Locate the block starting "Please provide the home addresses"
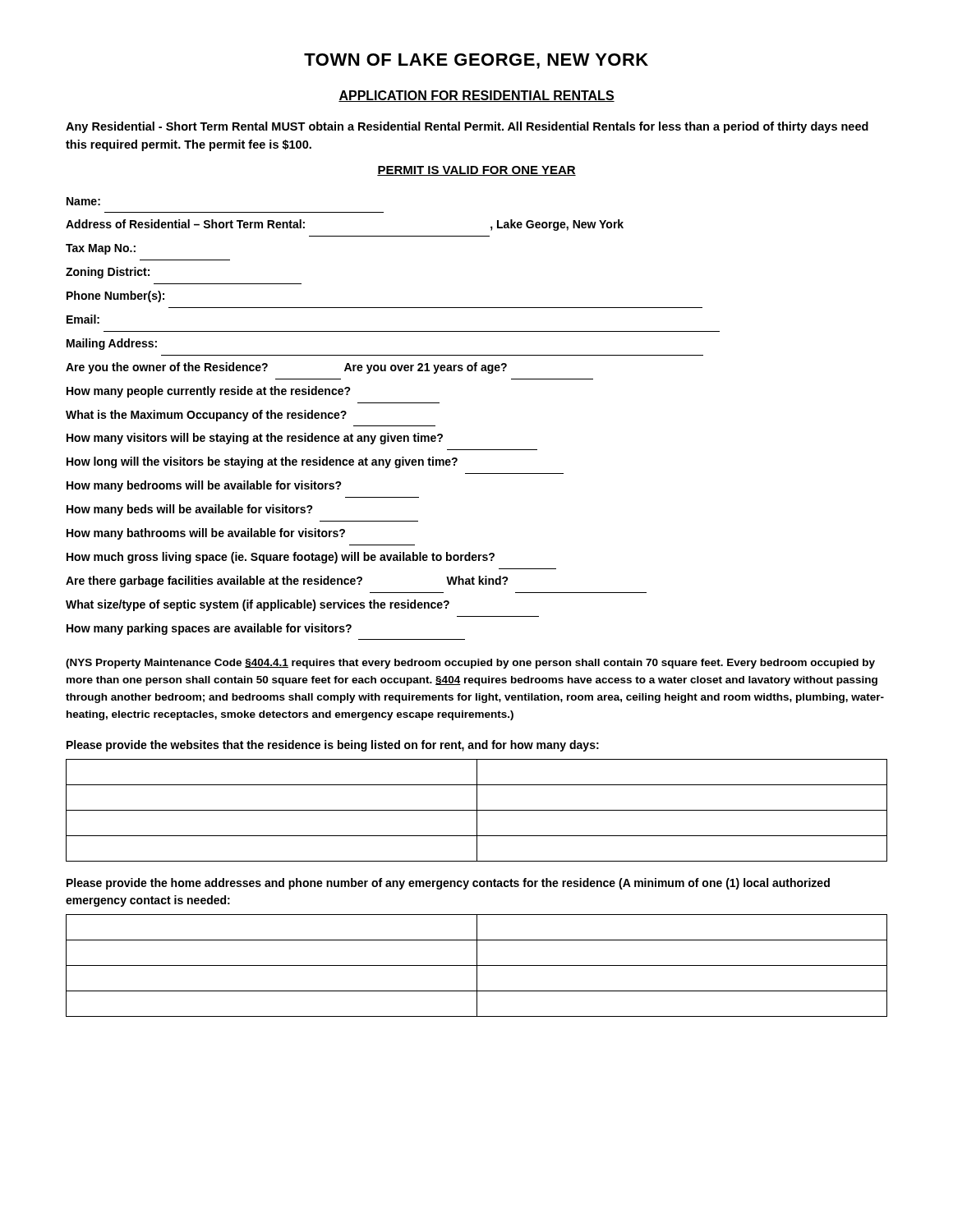 448,892
